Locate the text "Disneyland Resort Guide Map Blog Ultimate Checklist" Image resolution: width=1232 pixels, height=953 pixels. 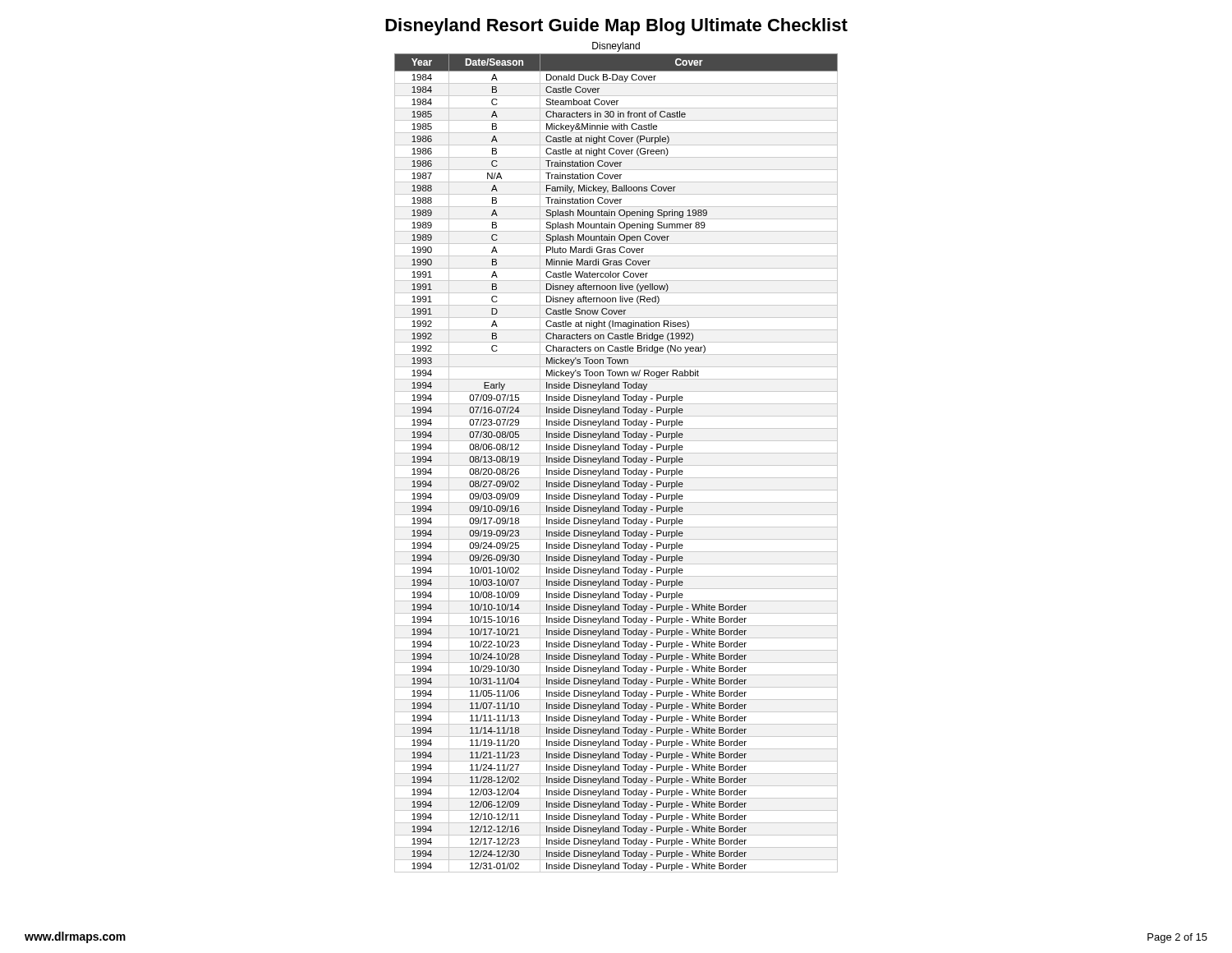[x=616, y=25]
